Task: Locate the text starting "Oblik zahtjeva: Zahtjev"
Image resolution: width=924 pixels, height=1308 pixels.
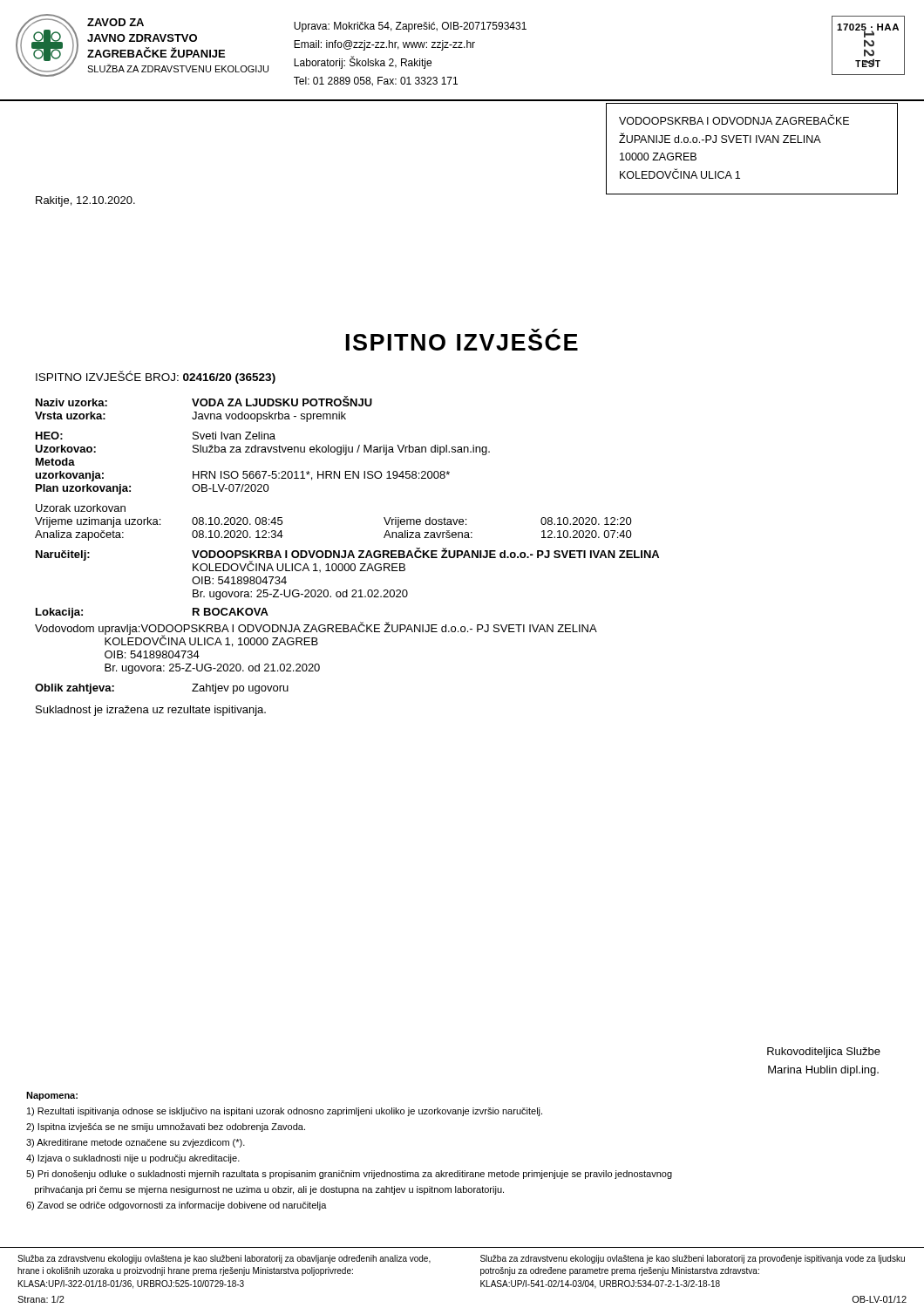Action: click(x=79, y=688)
